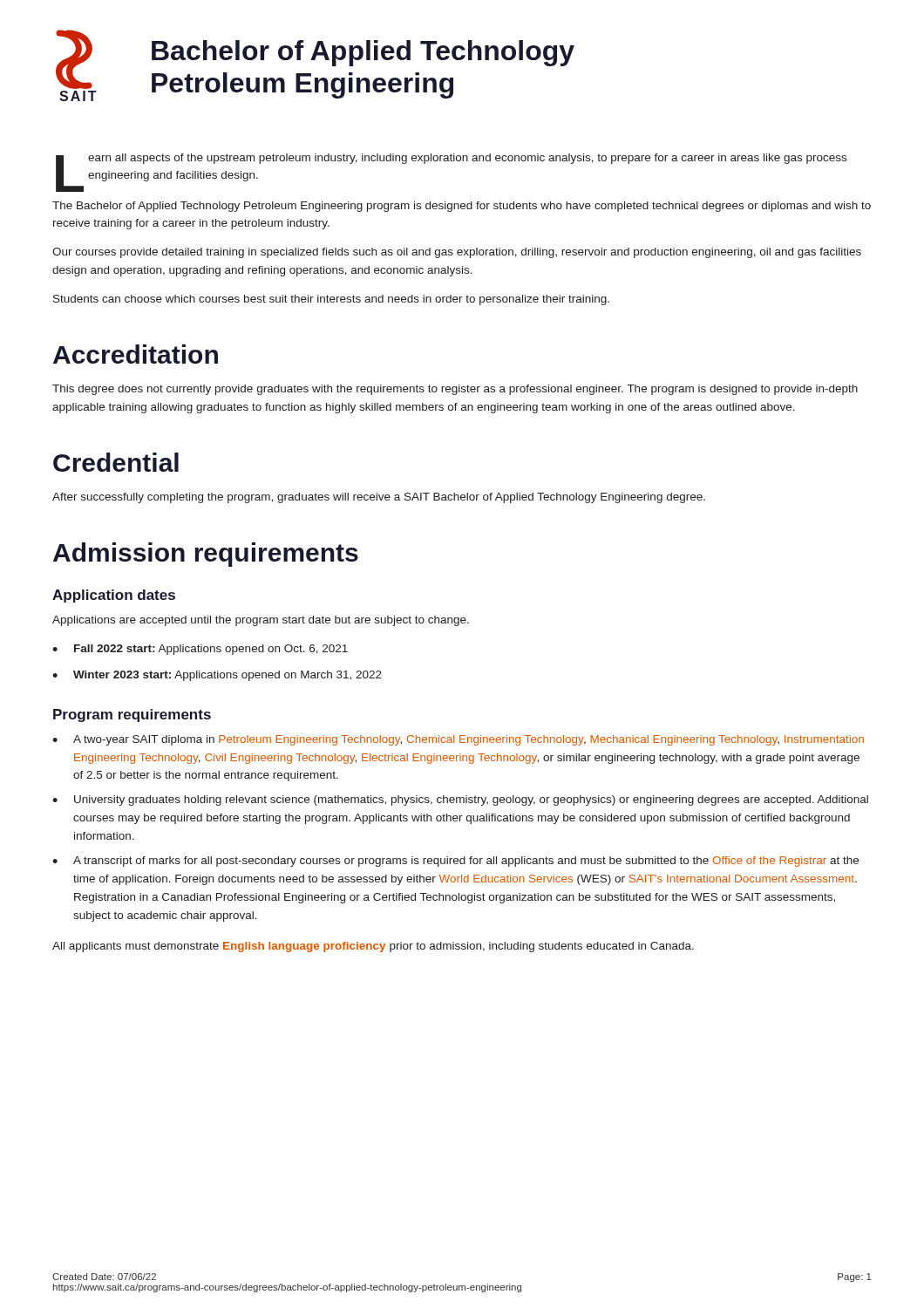Click where it says "Program requirements"

tap(132, 714)
